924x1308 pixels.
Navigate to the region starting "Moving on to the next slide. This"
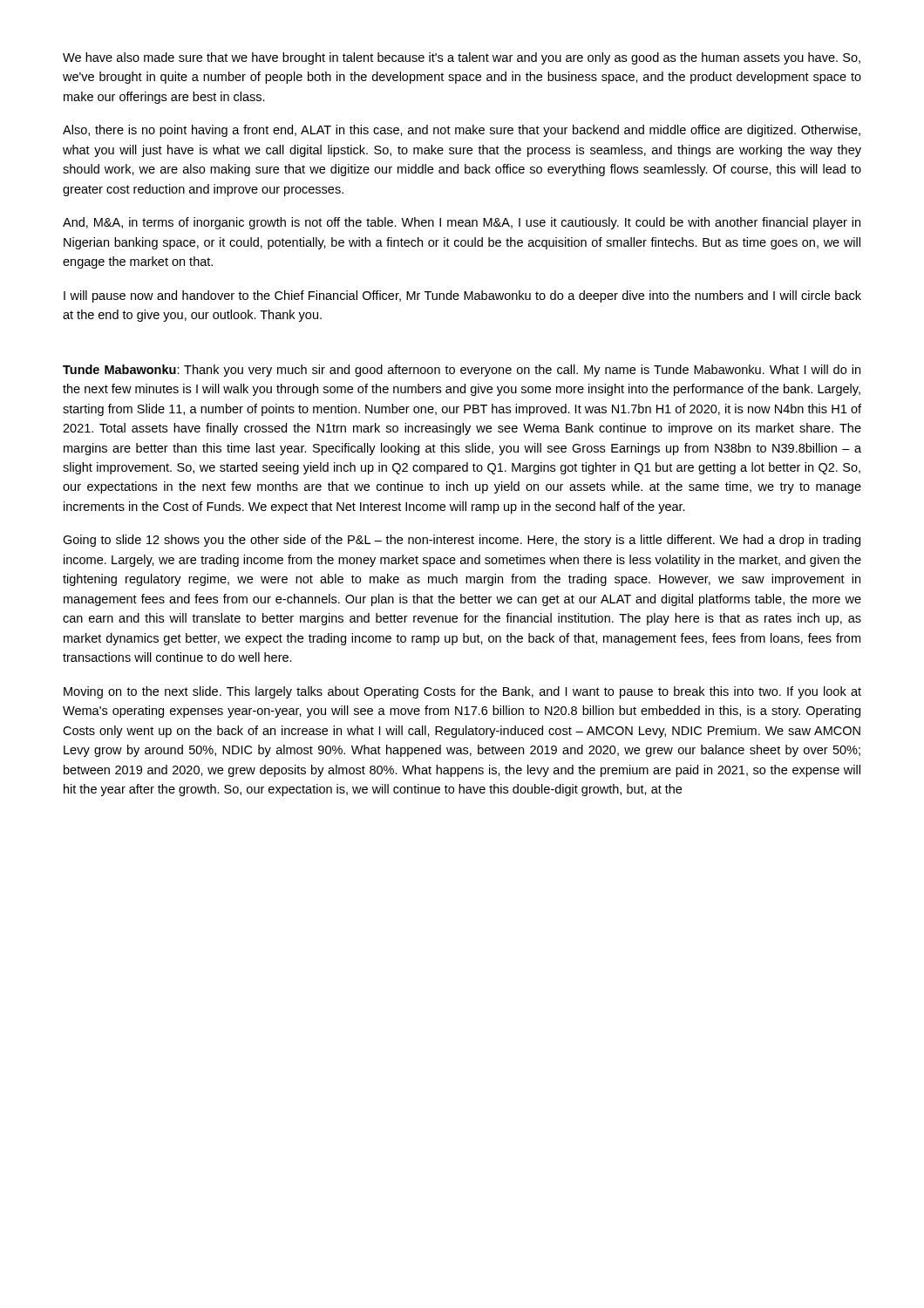(462, 740)
